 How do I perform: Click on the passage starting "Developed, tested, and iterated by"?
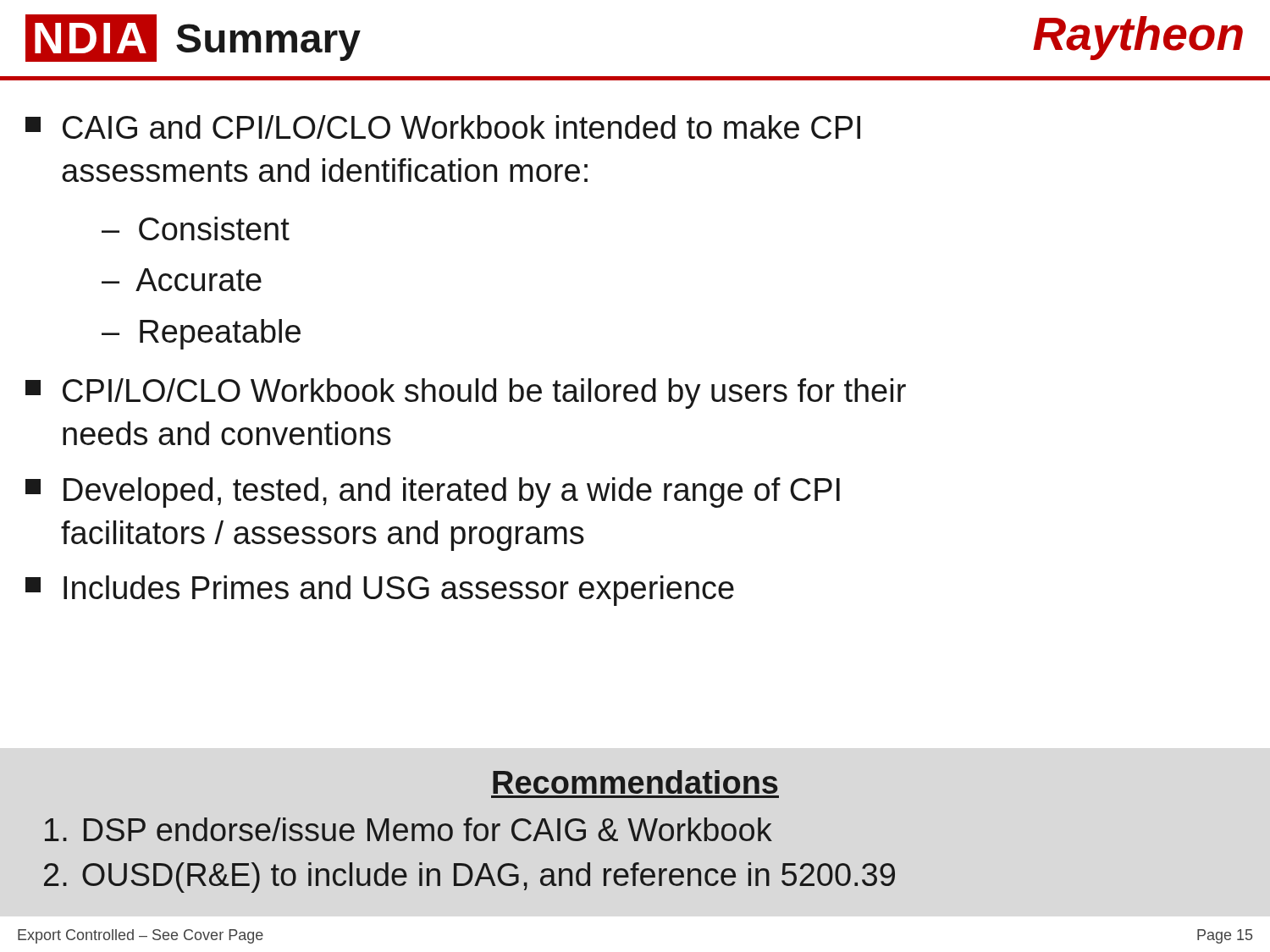[x=434, y=512]
